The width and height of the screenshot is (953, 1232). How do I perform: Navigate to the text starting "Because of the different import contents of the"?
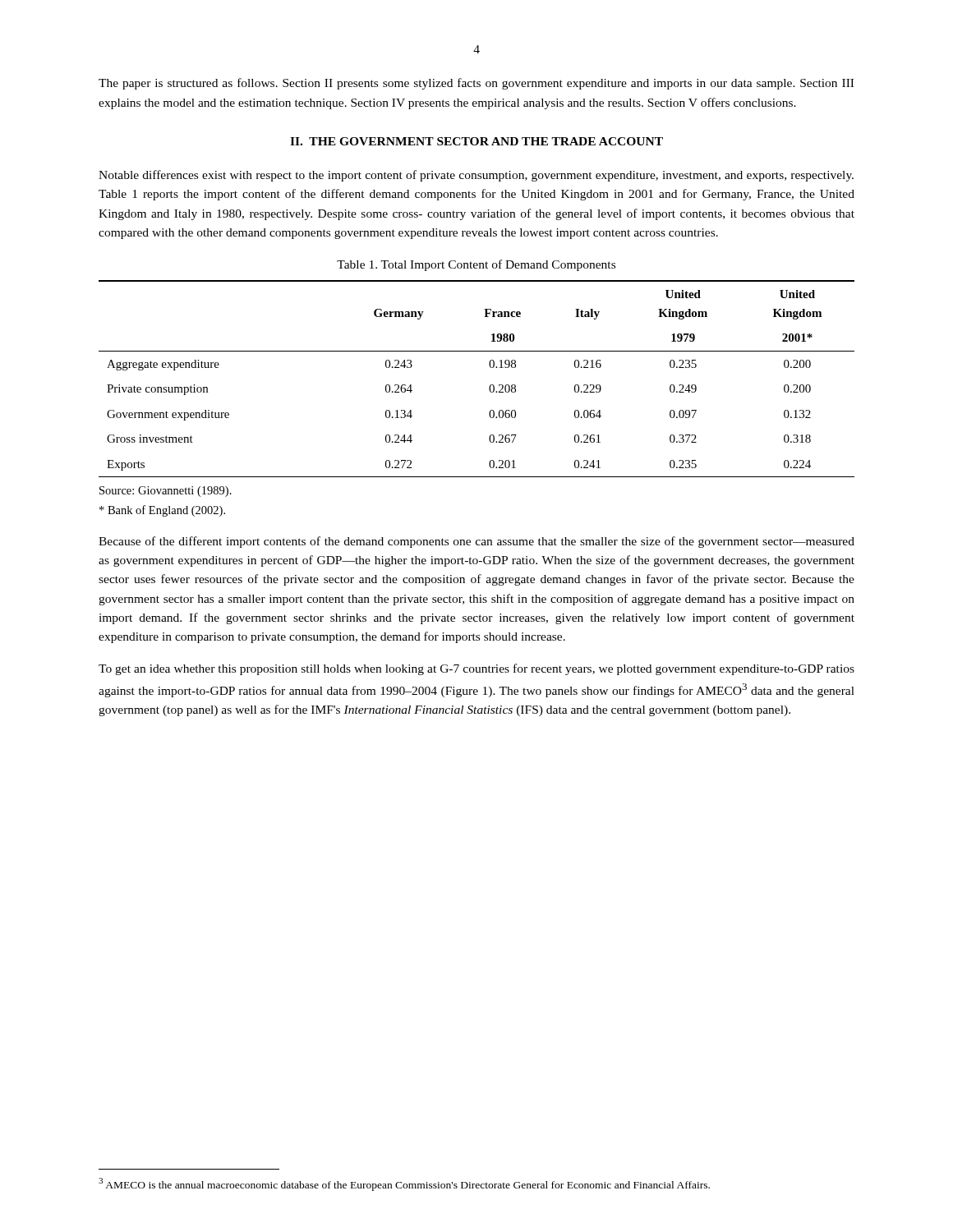coord(476,588)
